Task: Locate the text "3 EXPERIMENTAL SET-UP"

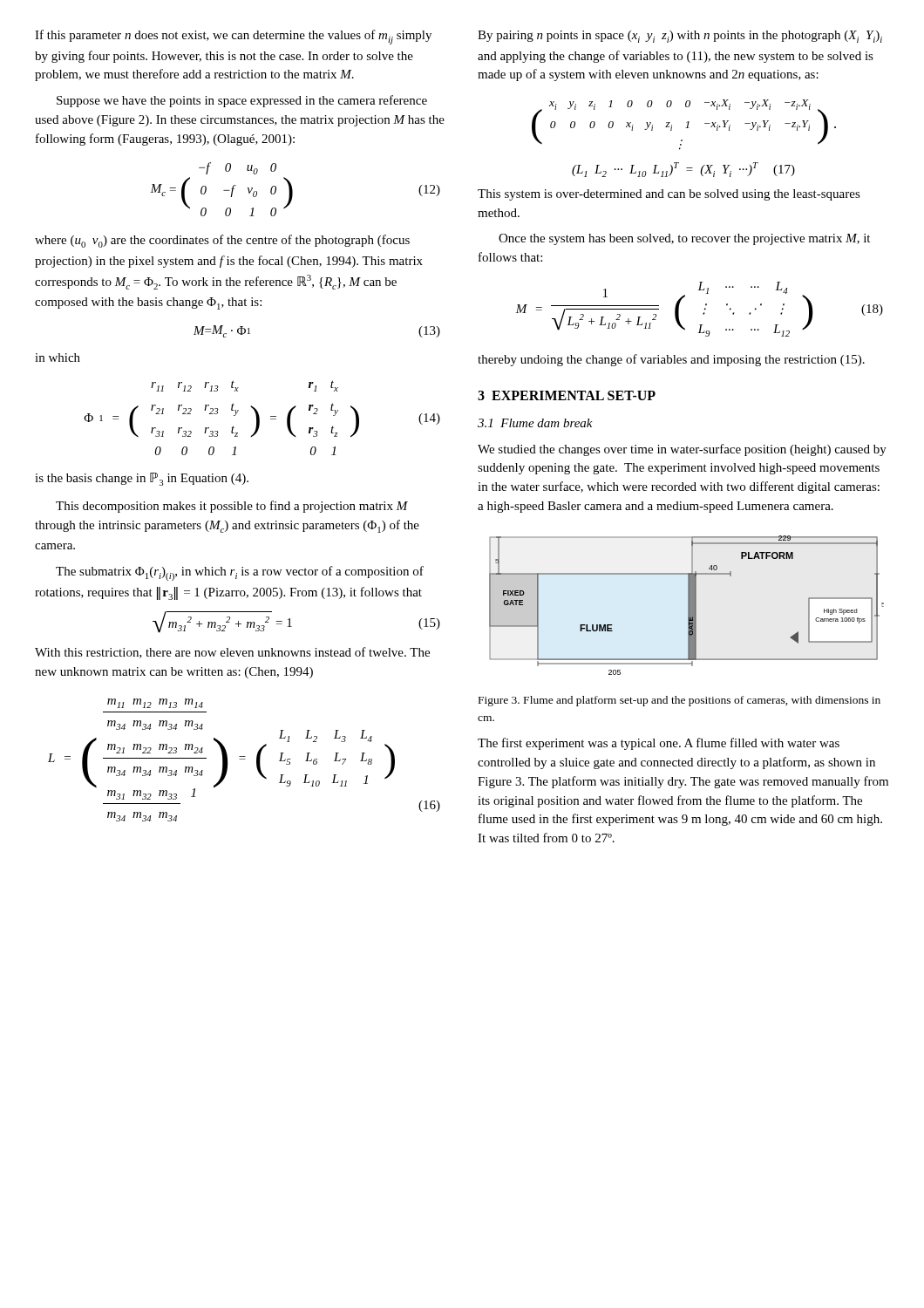Action: tap(567, 395)
